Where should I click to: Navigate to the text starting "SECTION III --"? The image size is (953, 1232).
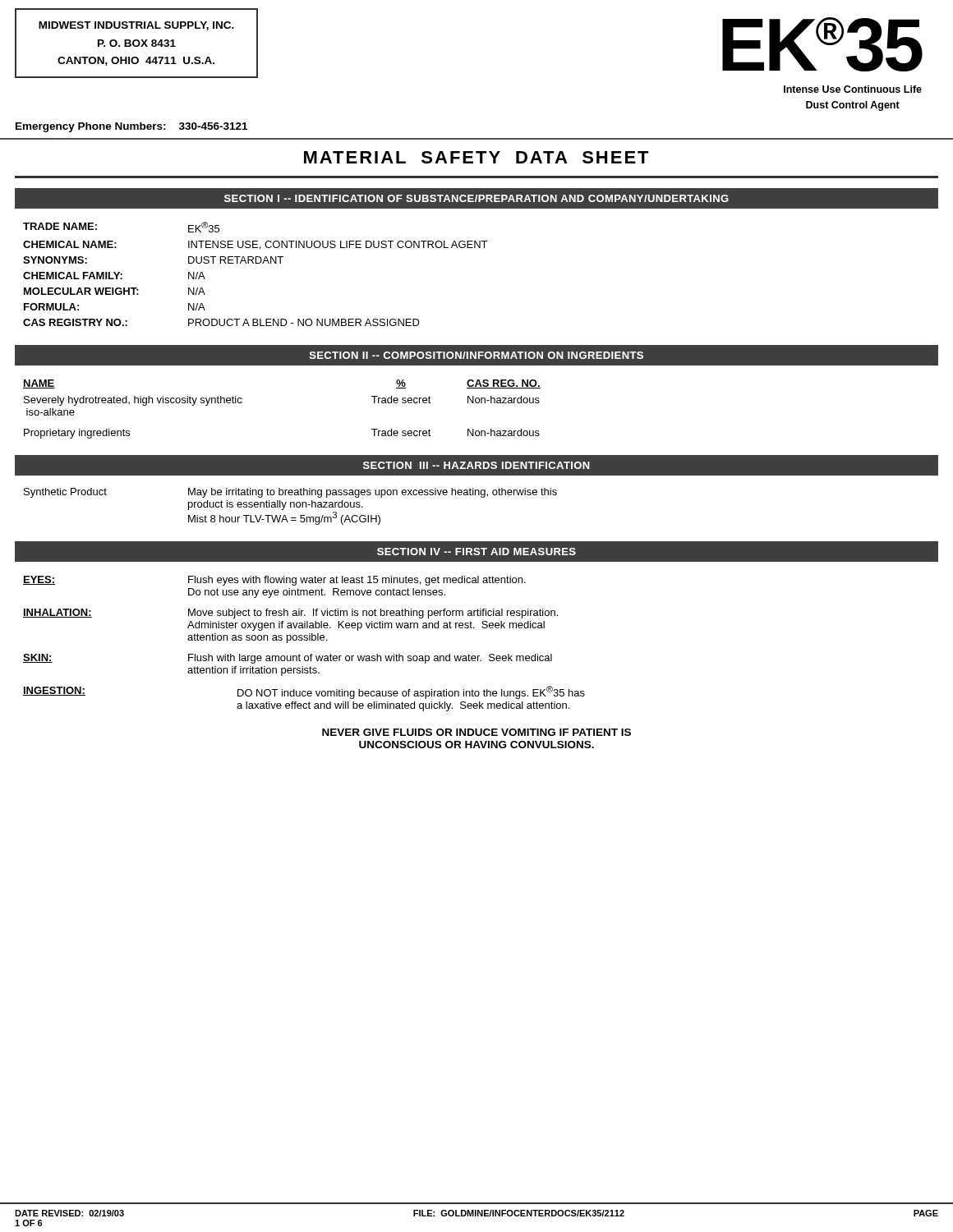click(x=476, y=465)
